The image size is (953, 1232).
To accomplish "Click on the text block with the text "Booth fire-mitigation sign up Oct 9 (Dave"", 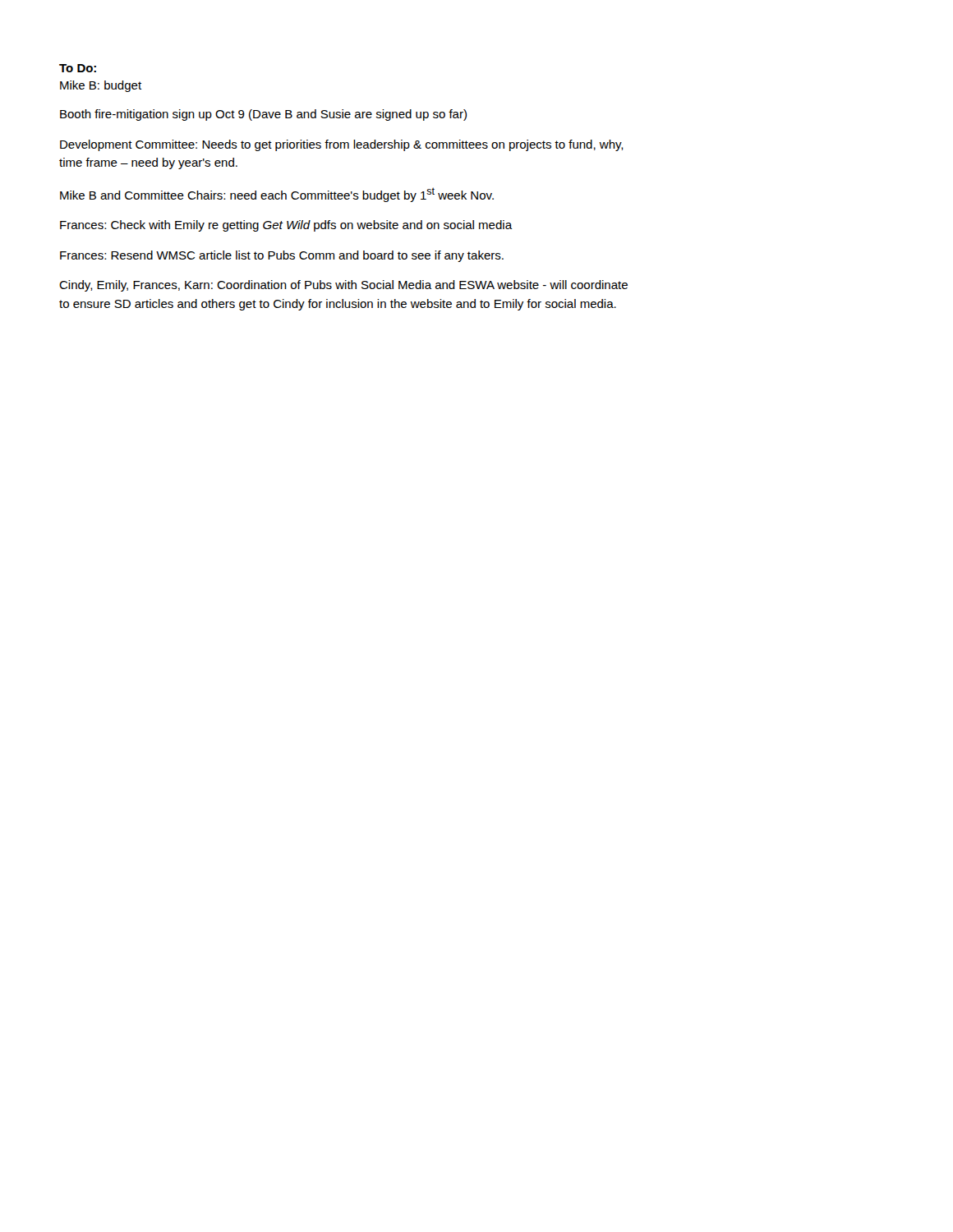I will point(263,114).
